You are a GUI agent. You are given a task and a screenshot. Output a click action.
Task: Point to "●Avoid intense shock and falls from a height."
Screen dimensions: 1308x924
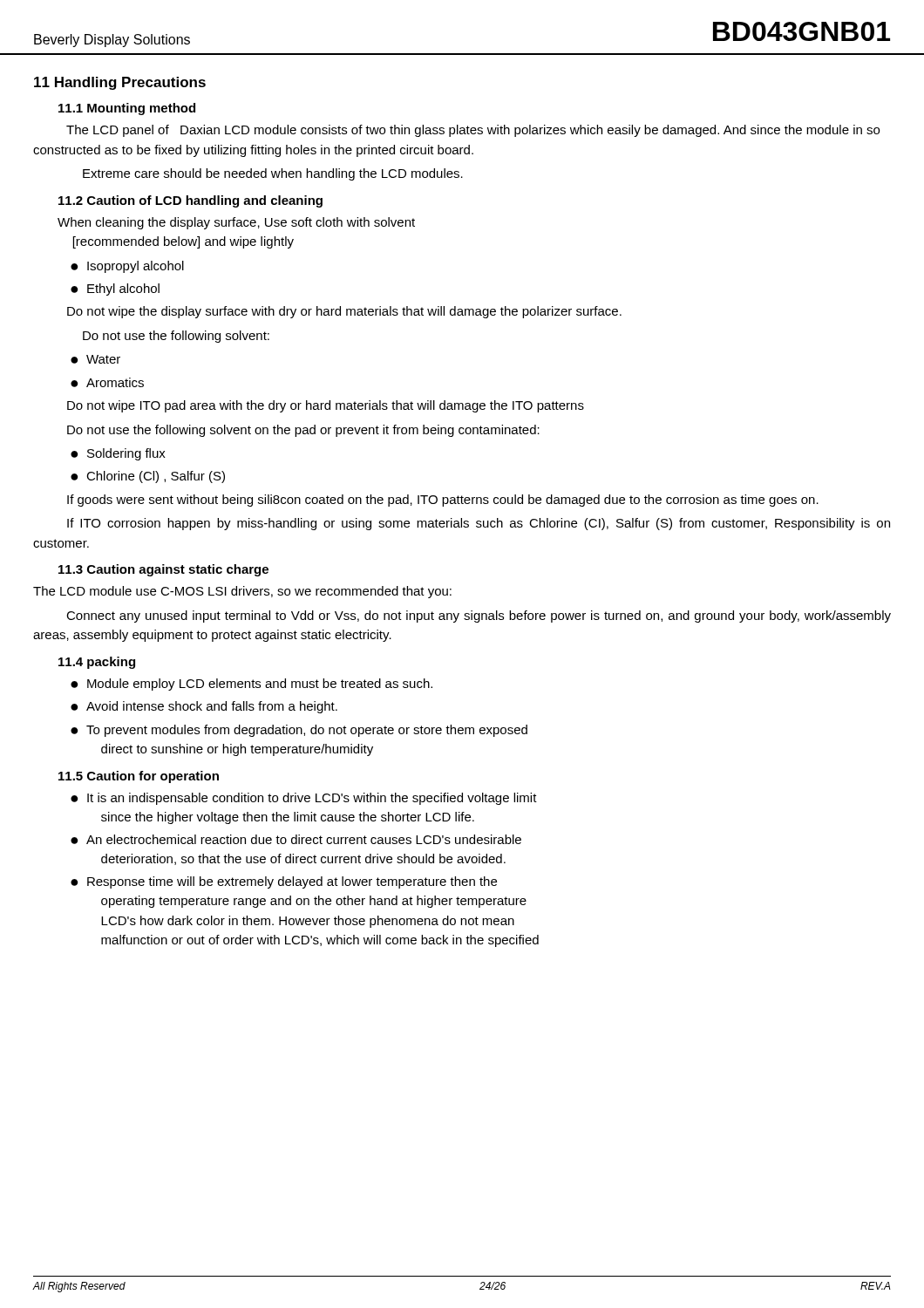pyautogui.click(x=204, y=707)
